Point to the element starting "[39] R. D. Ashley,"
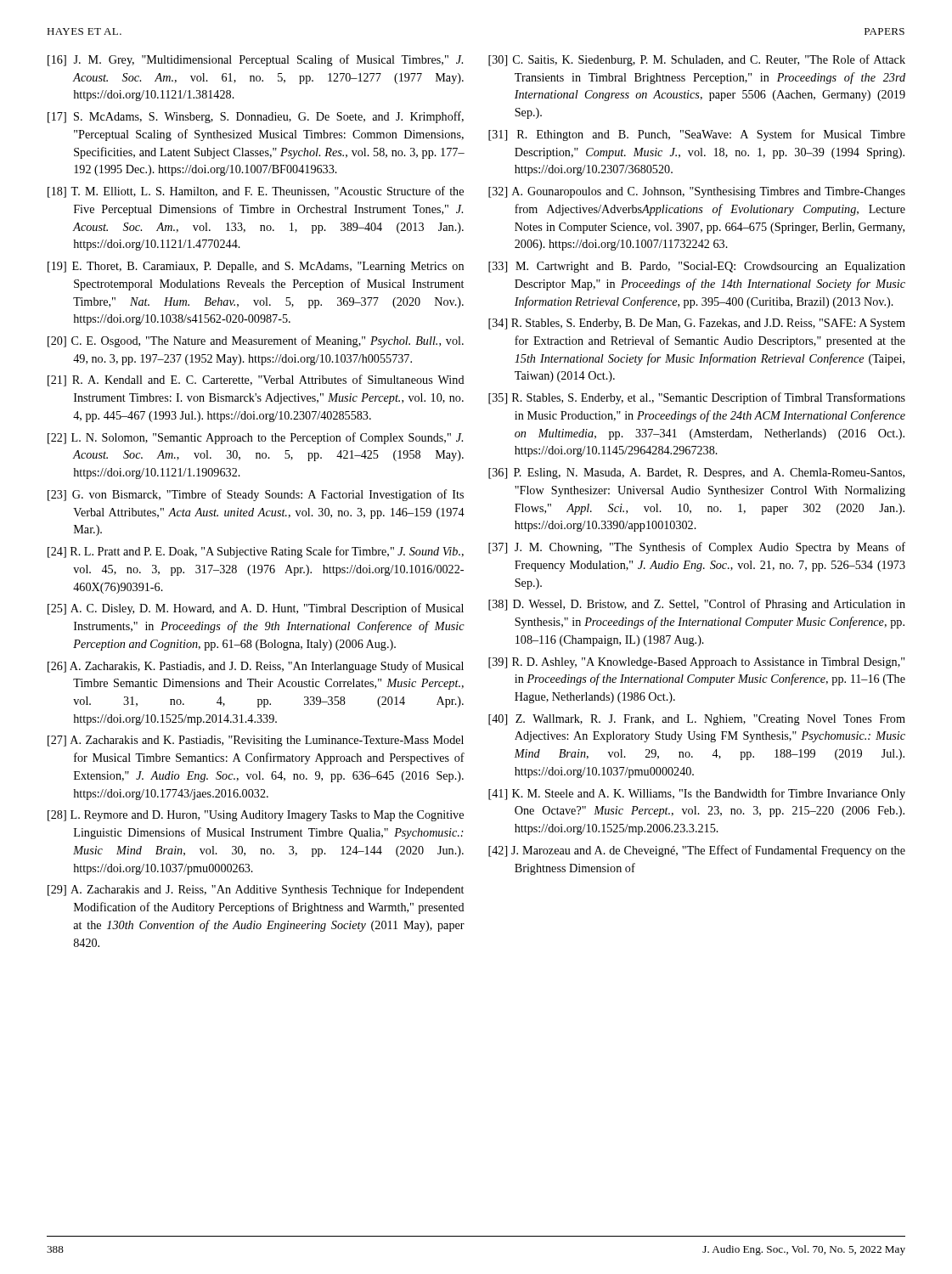 [697, 679]
